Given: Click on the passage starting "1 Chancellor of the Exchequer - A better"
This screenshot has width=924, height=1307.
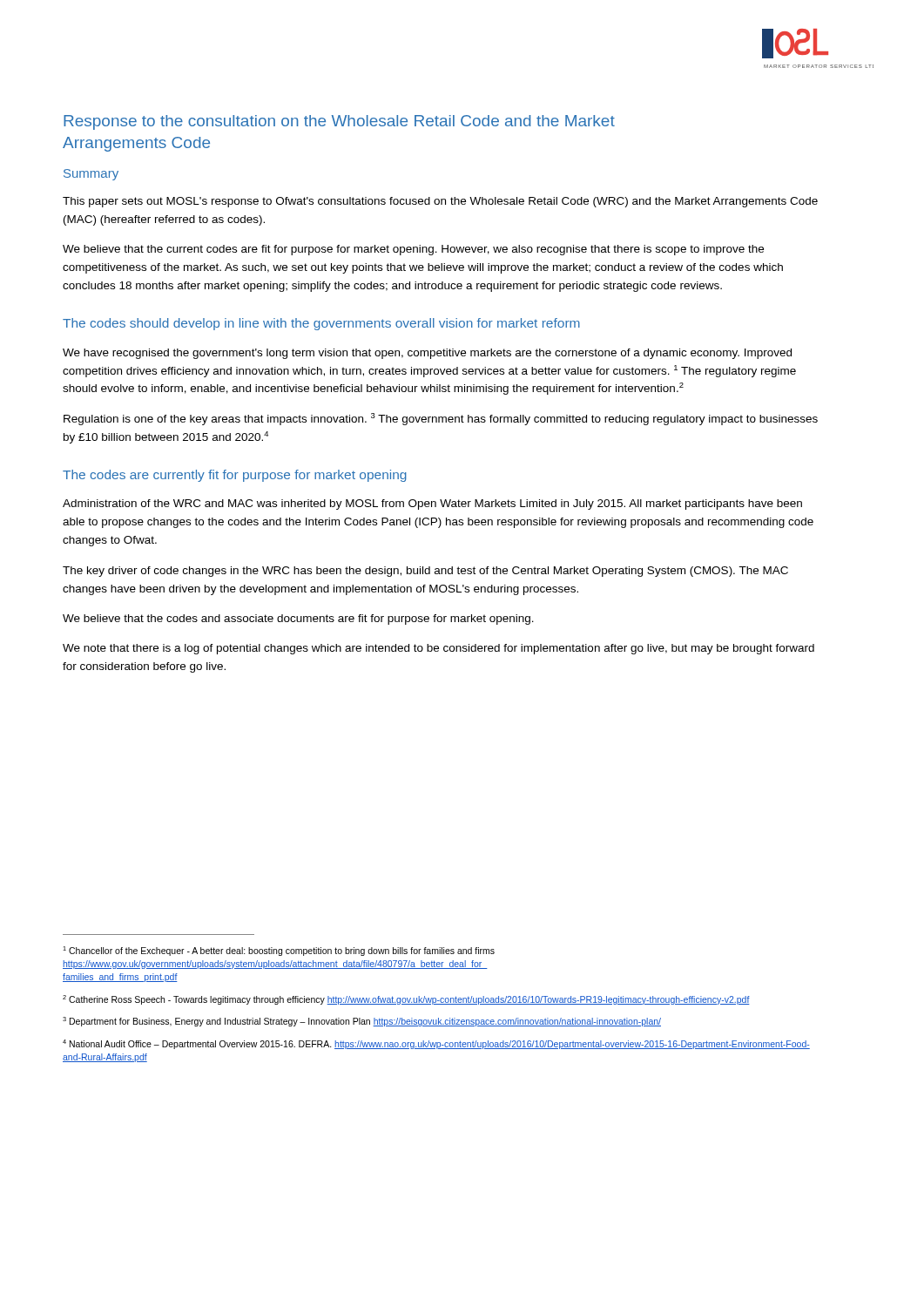Looking at the screenshot, I should pyautogui.click(x=442, y=964).
